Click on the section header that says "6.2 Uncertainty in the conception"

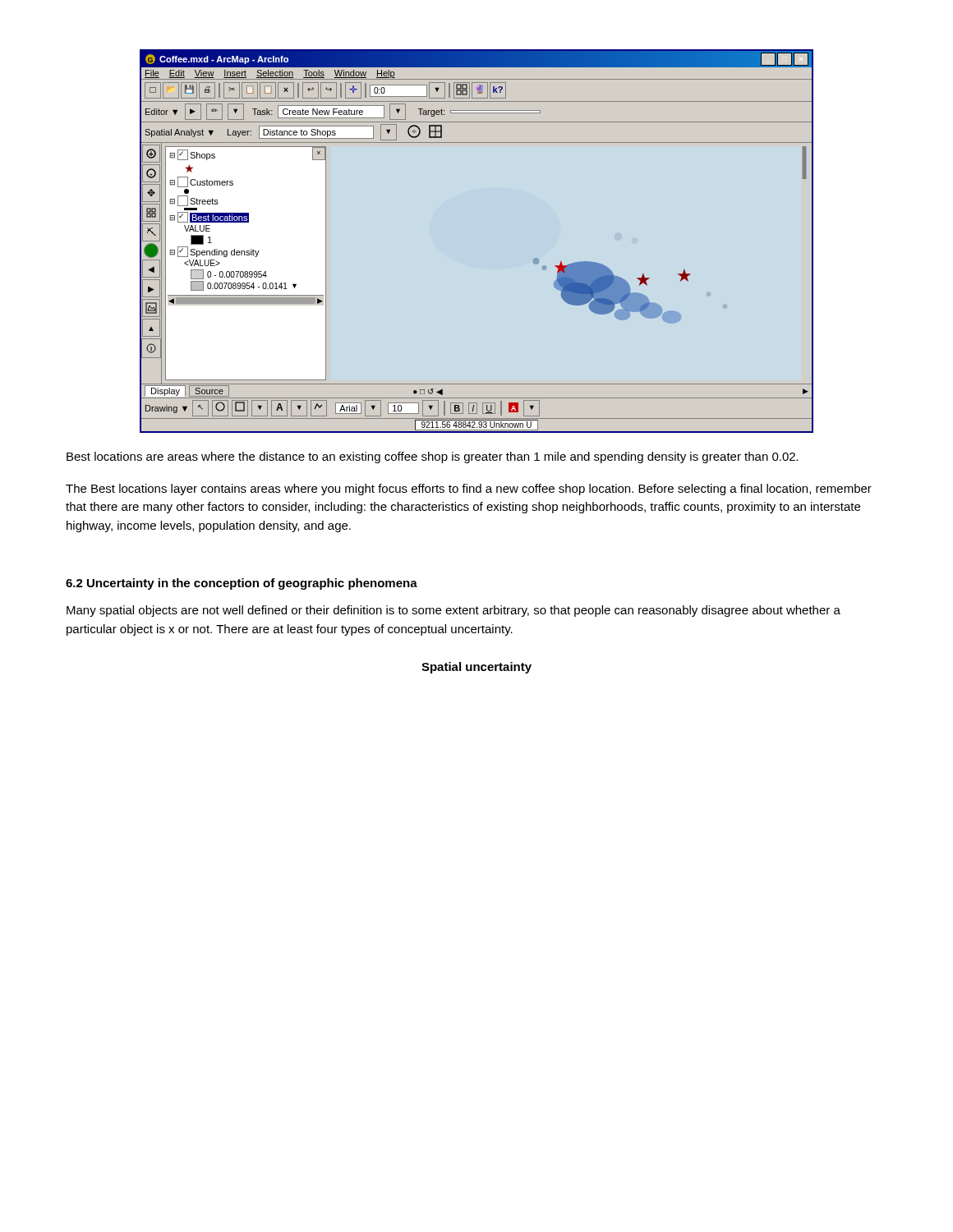coord(241,583)
